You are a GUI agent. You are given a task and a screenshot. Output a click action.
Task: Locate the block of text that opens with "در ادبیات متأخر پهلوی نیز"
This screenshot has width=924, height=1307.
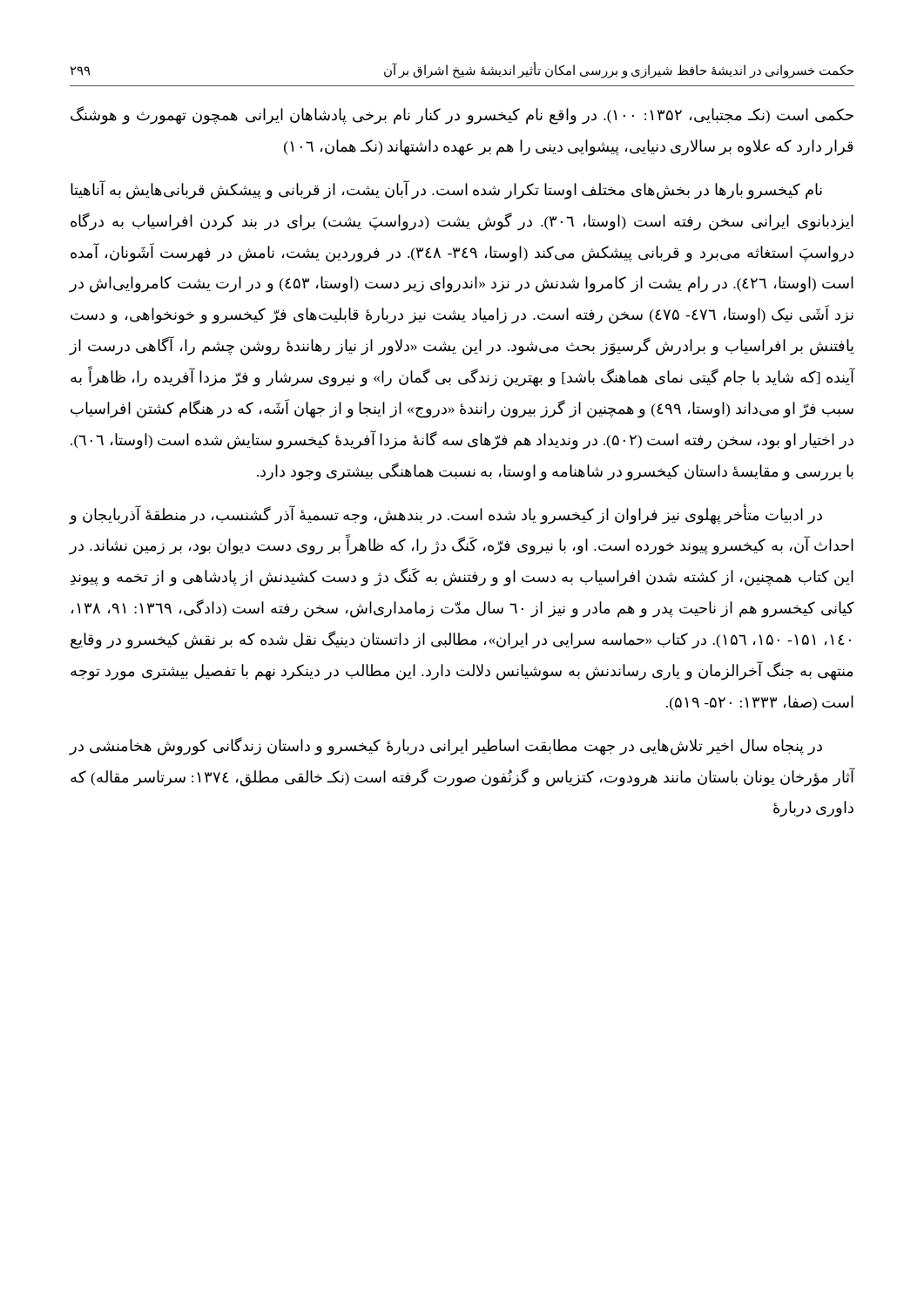click(462, 609)
